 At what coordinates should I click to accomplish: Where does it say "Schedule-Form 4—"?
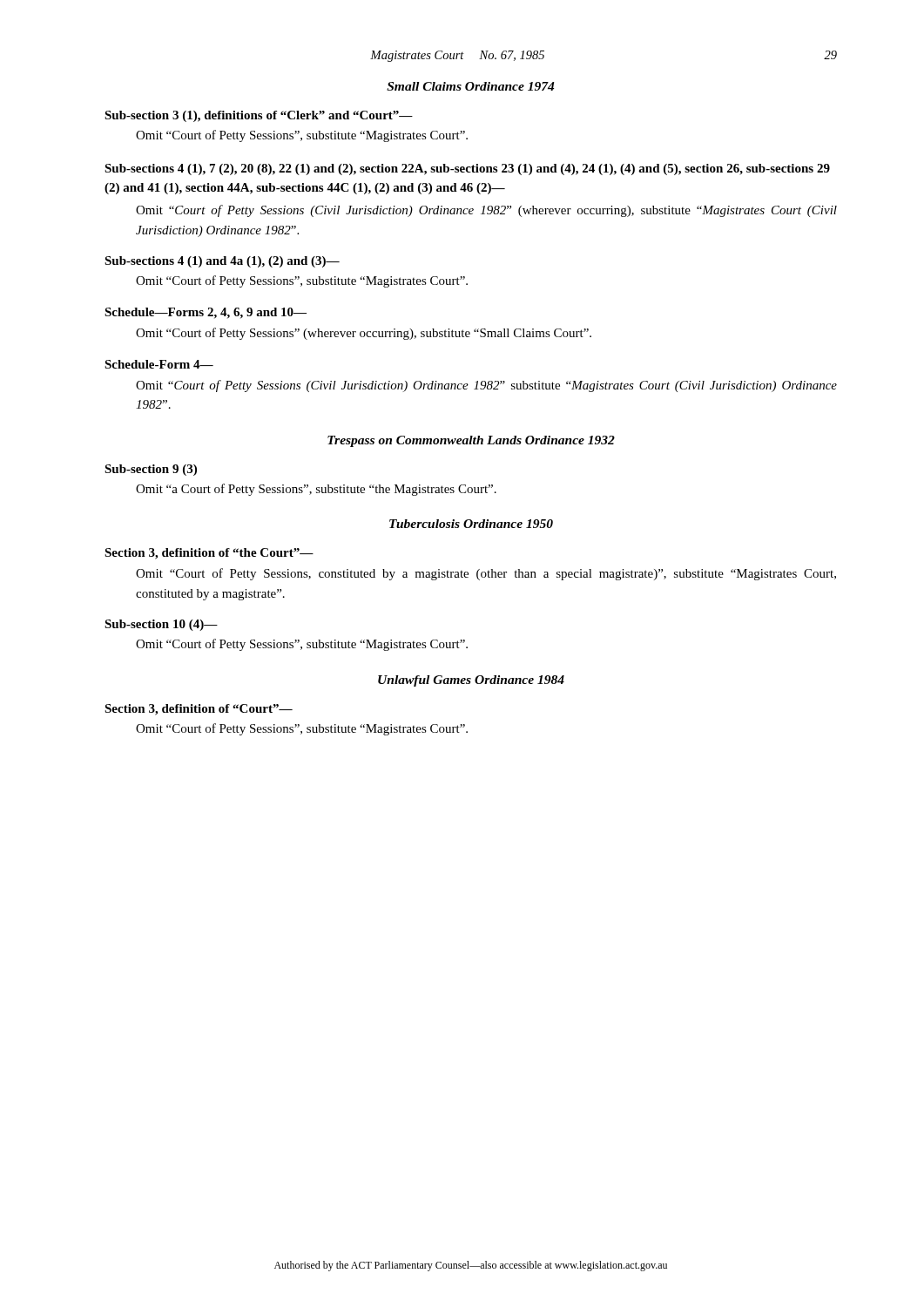pos(159,364)
